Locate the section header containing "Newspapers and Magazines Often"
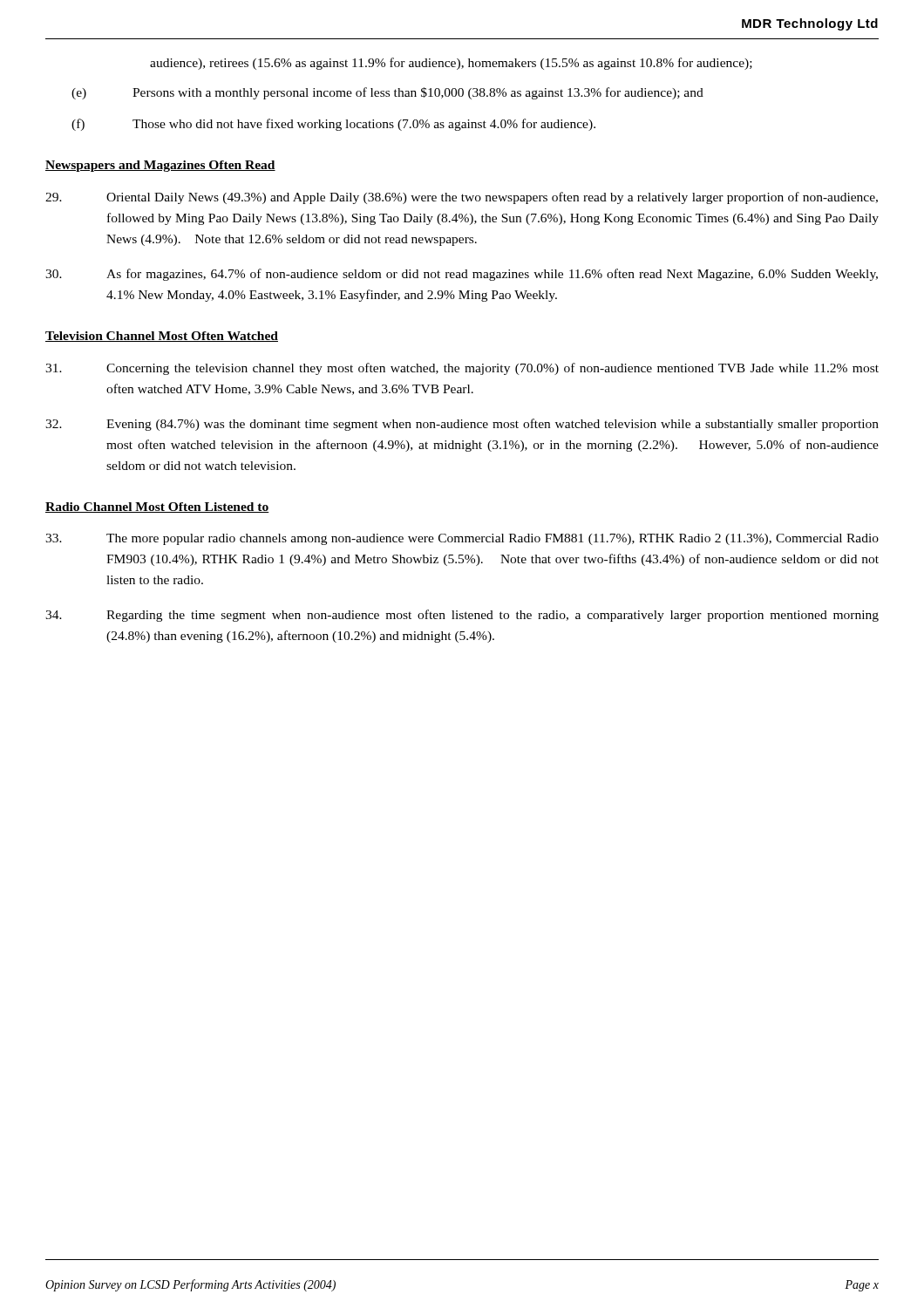This screenshot has width=924, height=1308. (160, 164)
